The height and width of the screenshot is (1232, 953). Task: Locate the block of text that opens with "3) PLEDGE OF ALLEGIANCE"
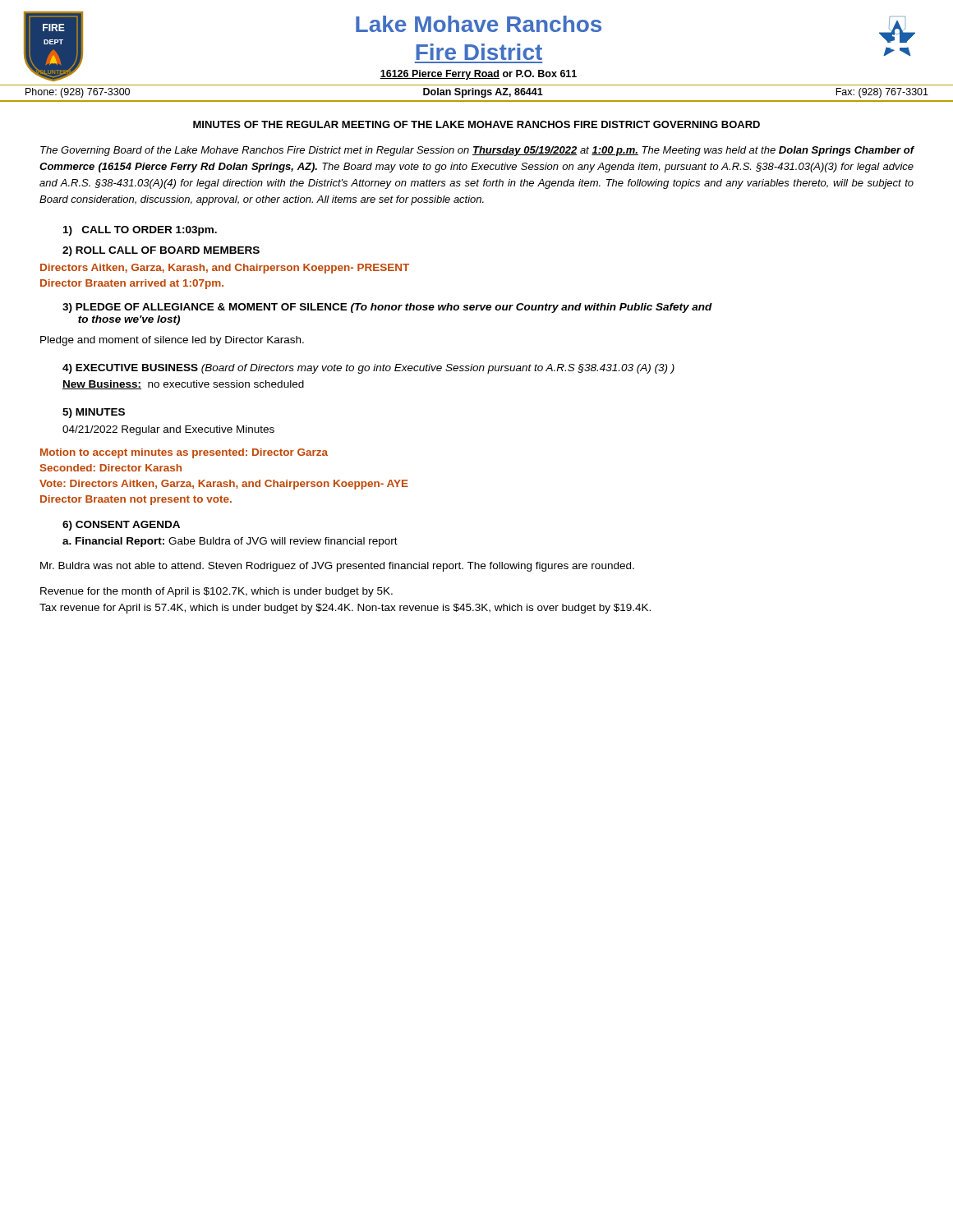pyautogui.click(x=387, y=313)
